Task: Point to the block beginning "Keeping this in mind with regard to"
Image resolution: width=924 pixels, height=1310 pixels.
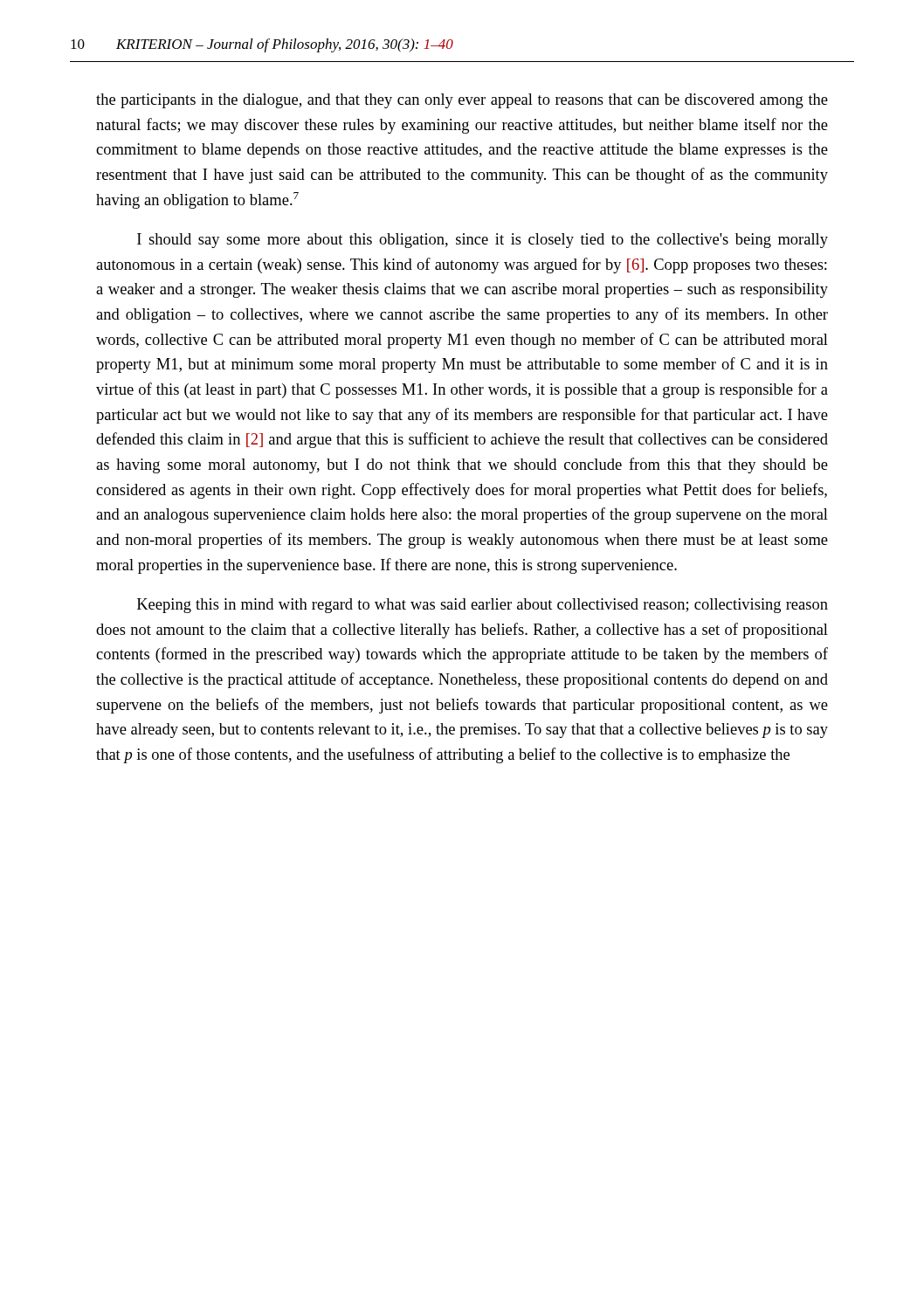Action: click(462, 679)
